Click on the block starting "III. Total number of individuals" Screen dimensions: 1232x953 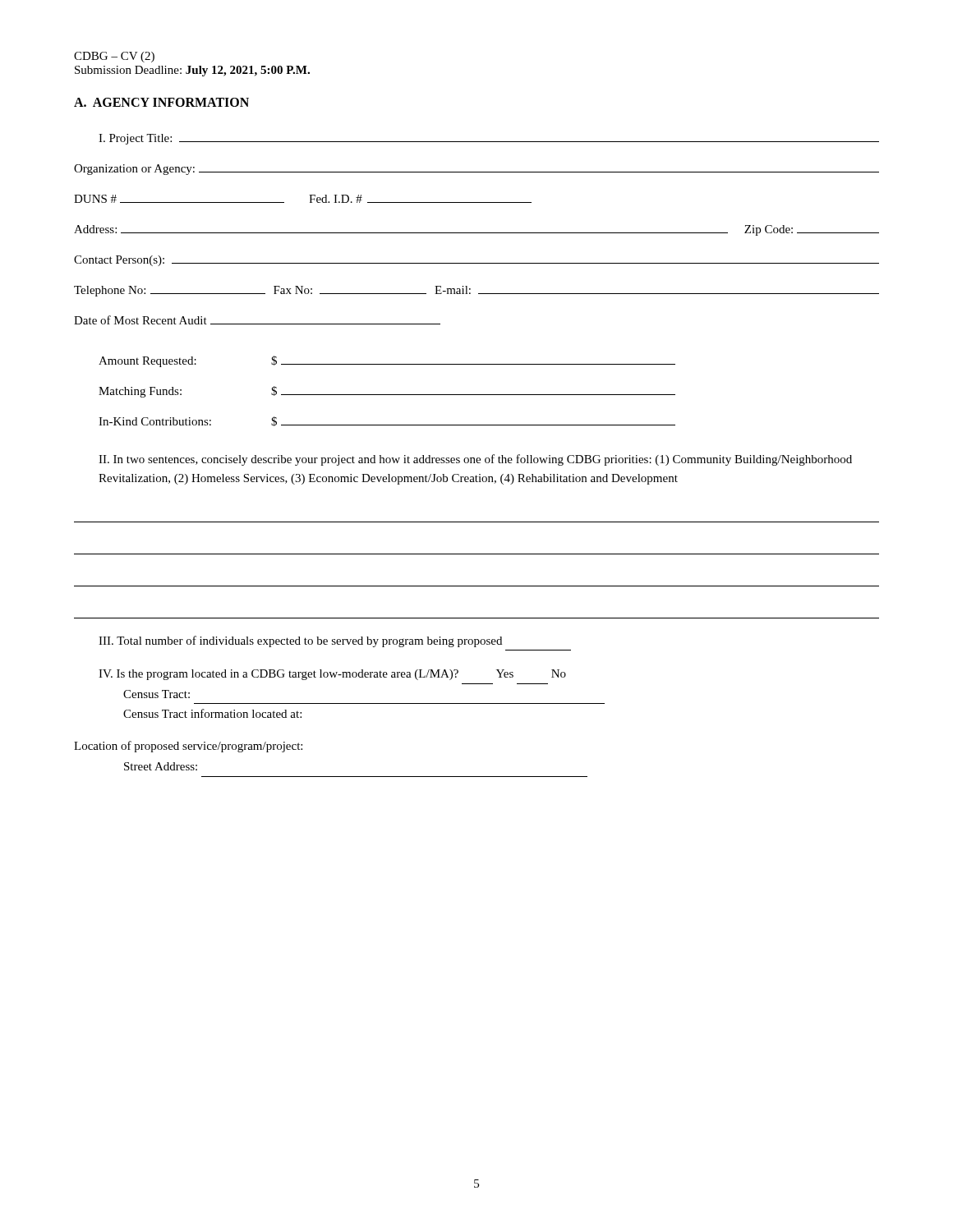click(x=335, y=642)
